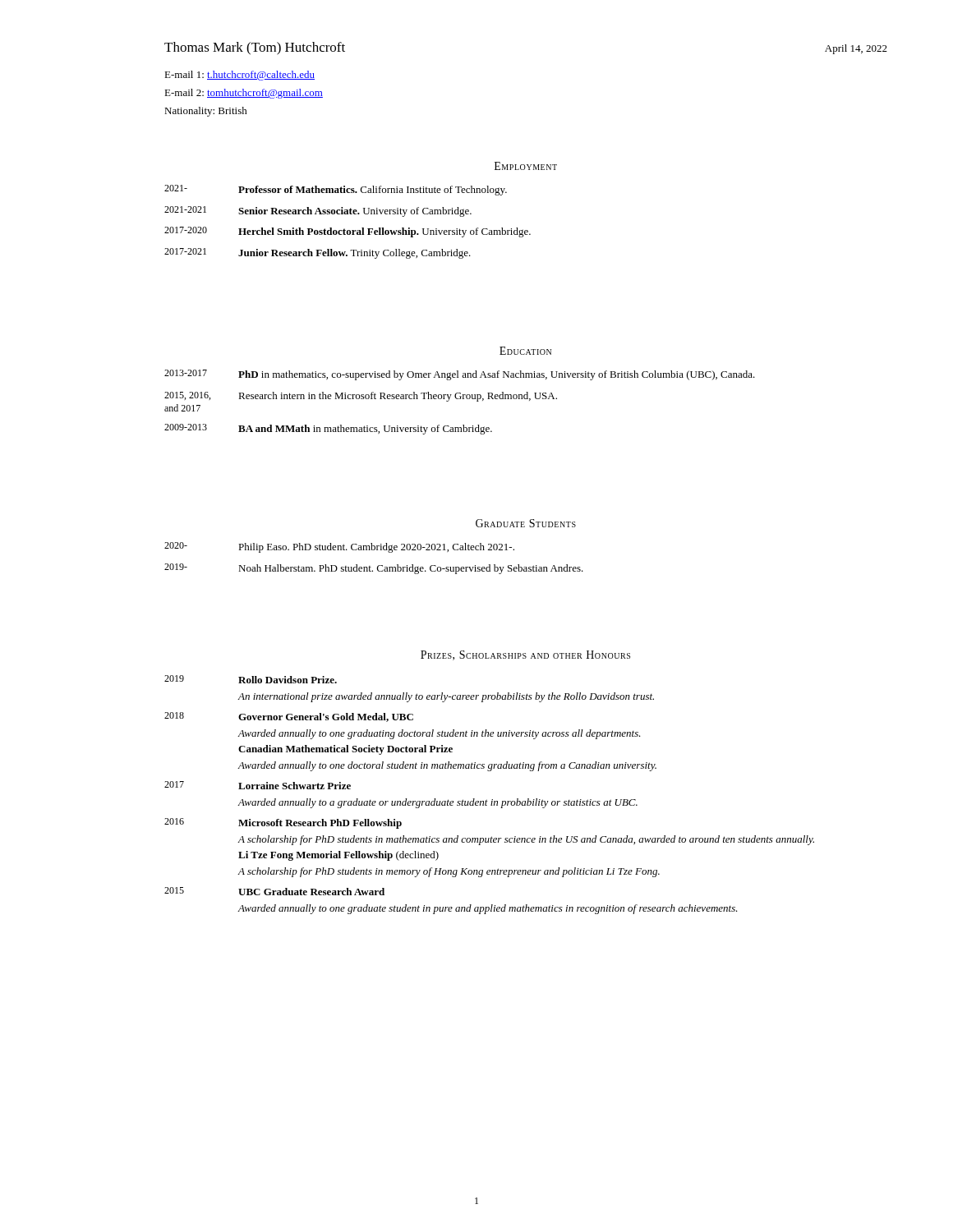Image resolution: width=953 pixels, height=1232 pixels.
Task: Click on the block starting "Graduate Students"
Action: [526, 524]
